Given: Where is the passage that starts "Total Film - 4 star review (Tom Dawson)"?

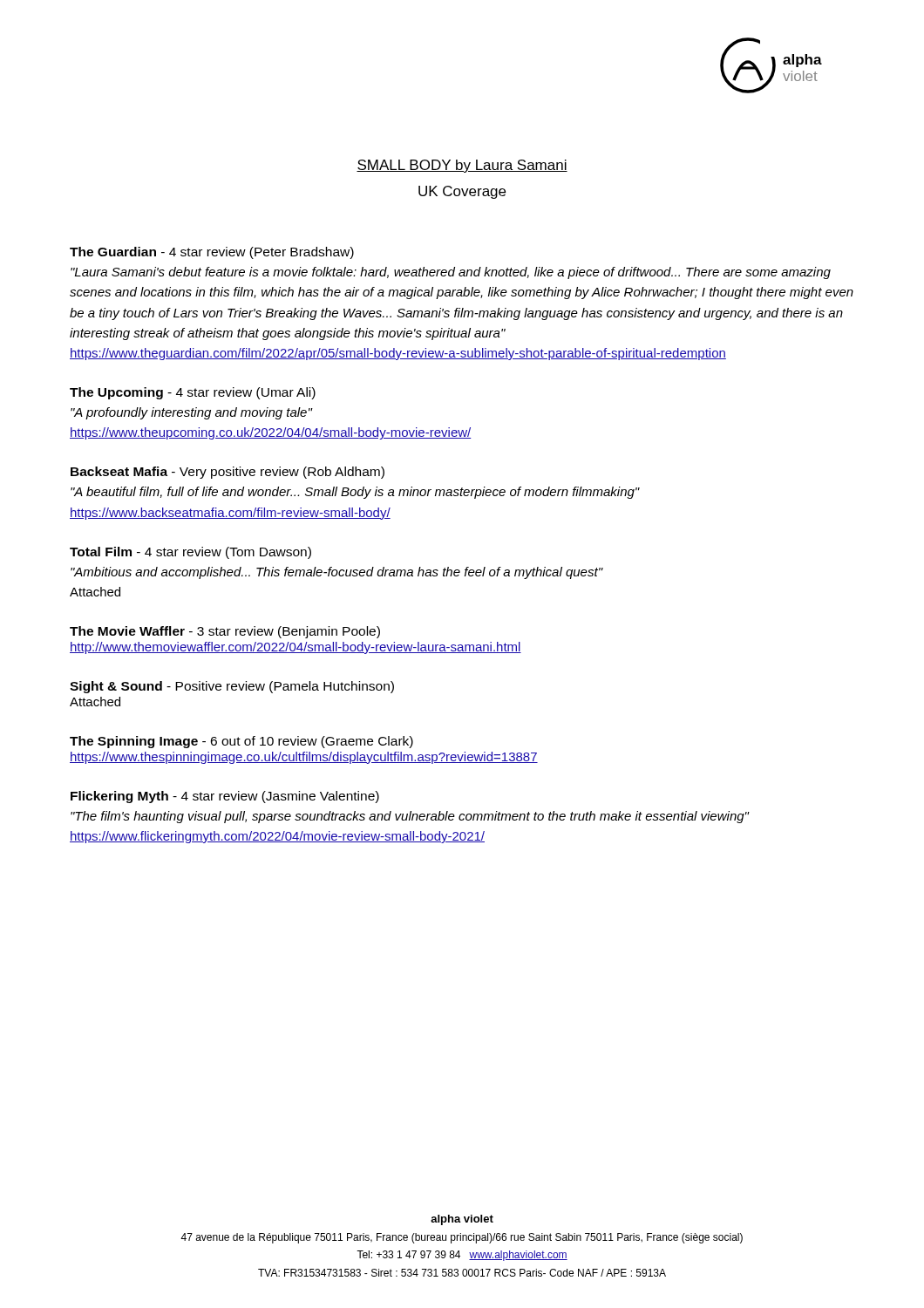Looking at the screenshot, I should click(x=462, y=571).
